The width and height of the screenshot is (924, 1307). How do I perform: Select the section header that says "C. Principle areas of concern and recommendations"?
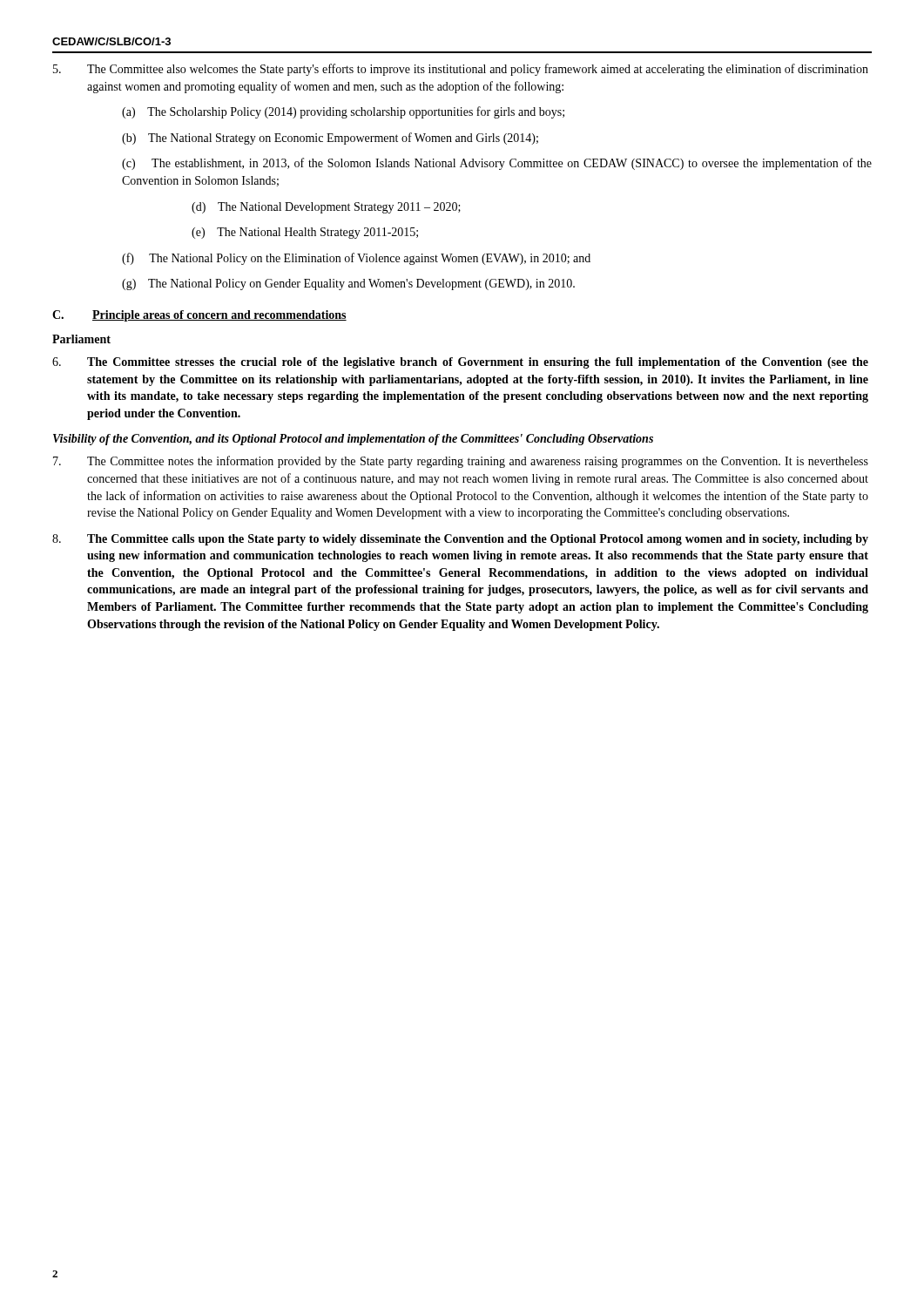point(199,315)
